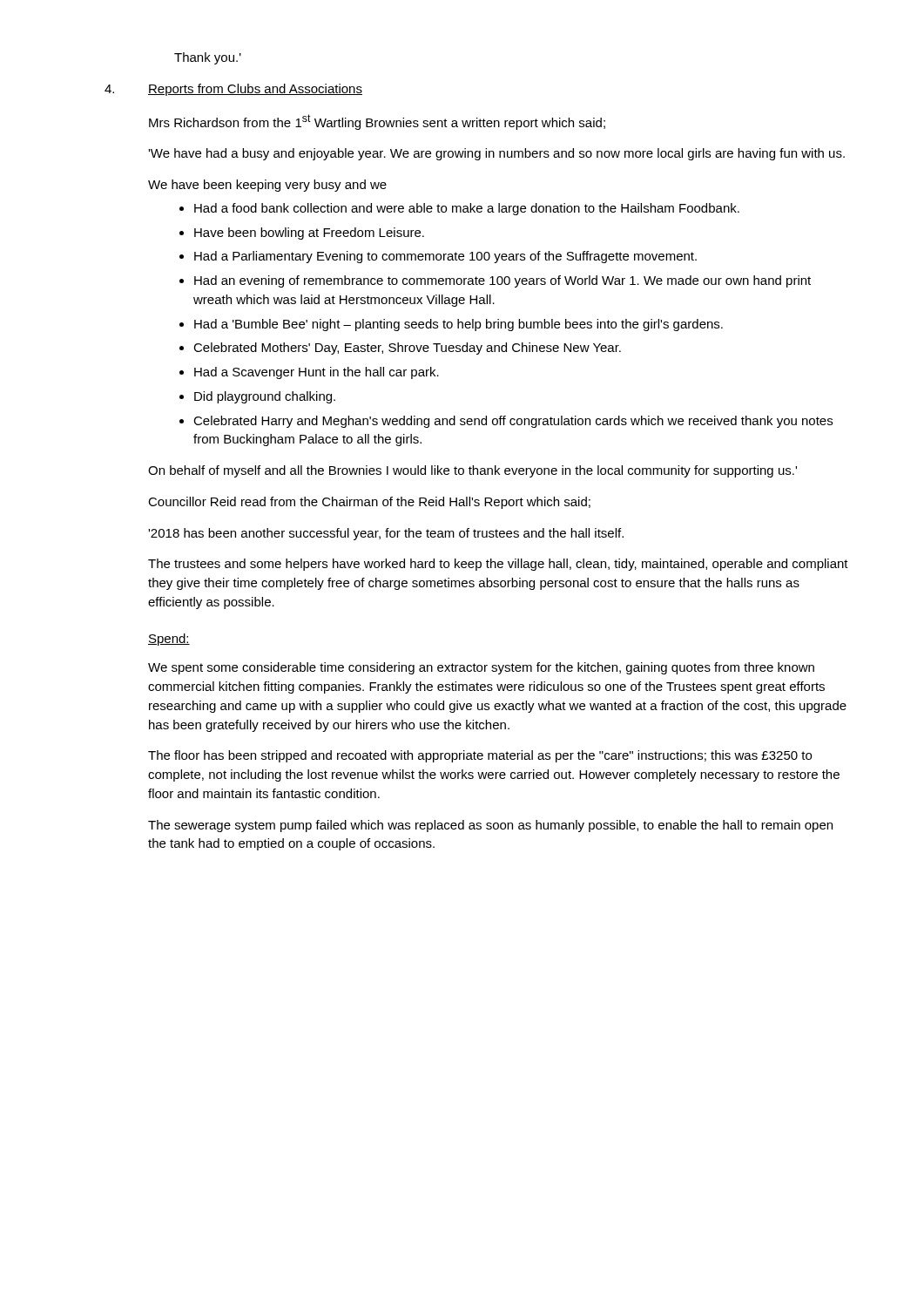This screenshot has width=924, height=1307.
Task: Navigate to the block starting "Celebrated Mothers' Day, Easter, Shrove"
Action: pos(408,347)
